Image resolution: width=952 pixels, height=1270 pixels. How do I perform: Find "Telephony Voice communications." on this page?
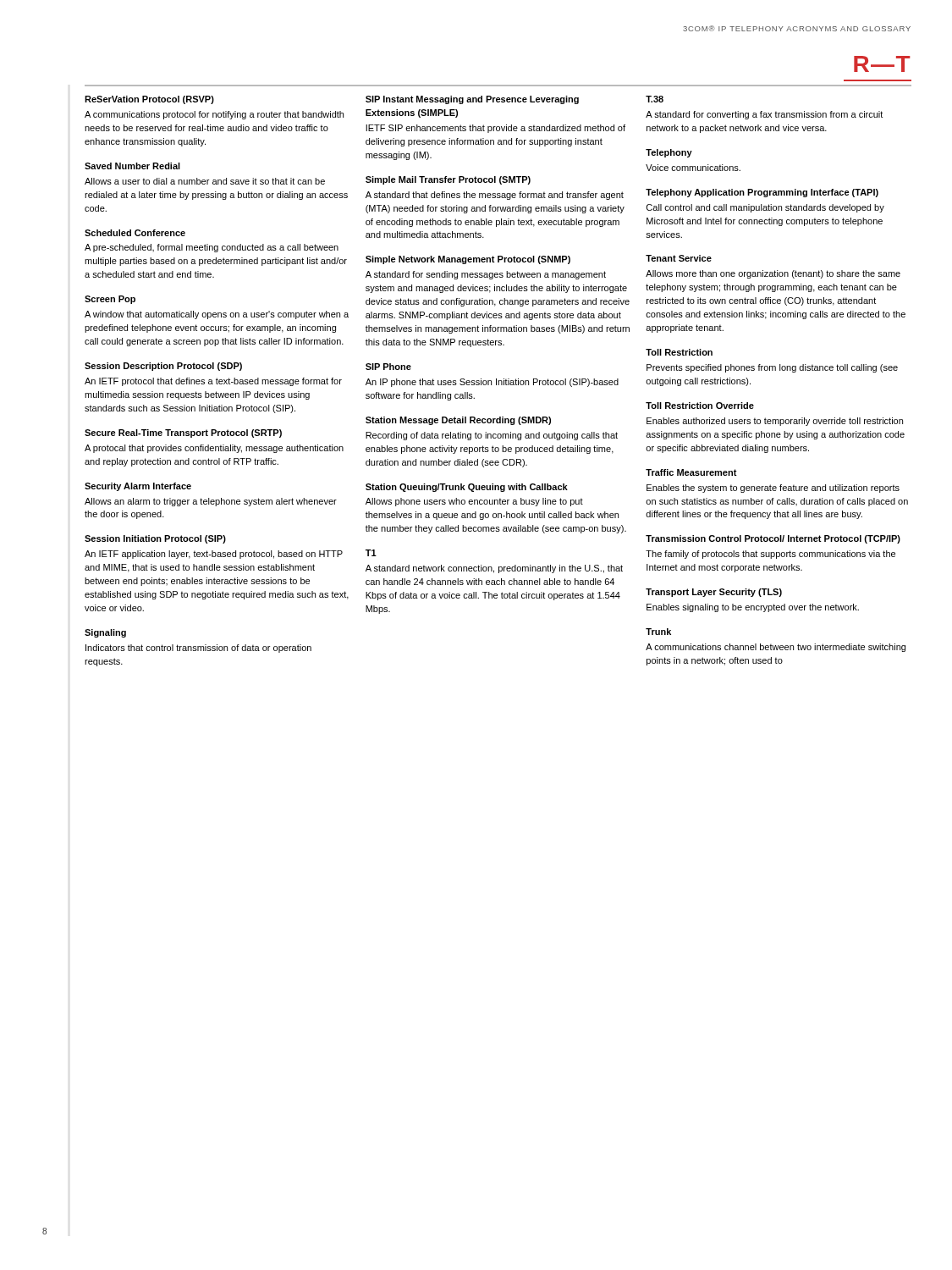(x=669, y=153)
